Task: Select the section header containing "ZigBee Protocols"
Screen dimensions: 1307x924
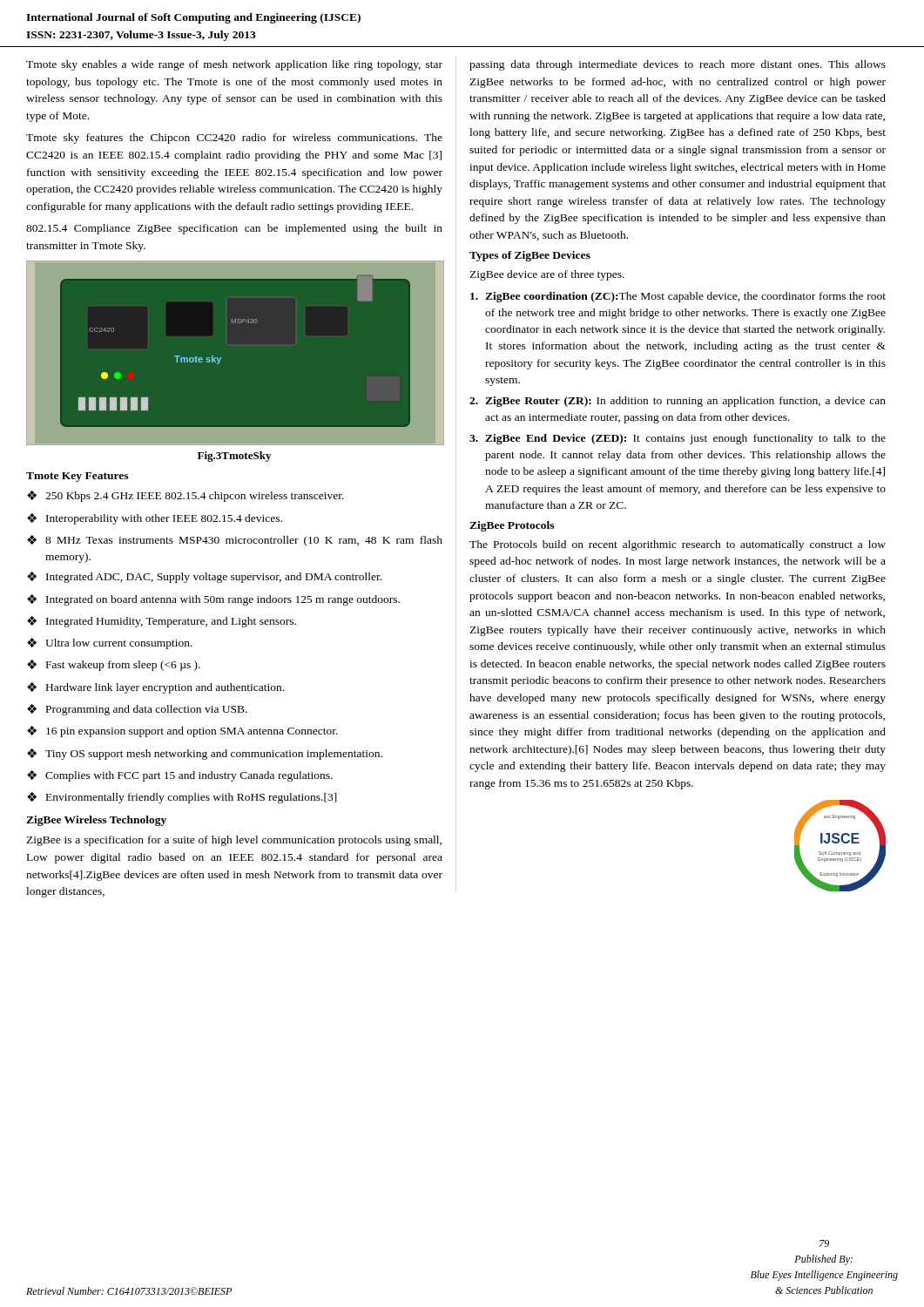Action: tap(512, 525)
